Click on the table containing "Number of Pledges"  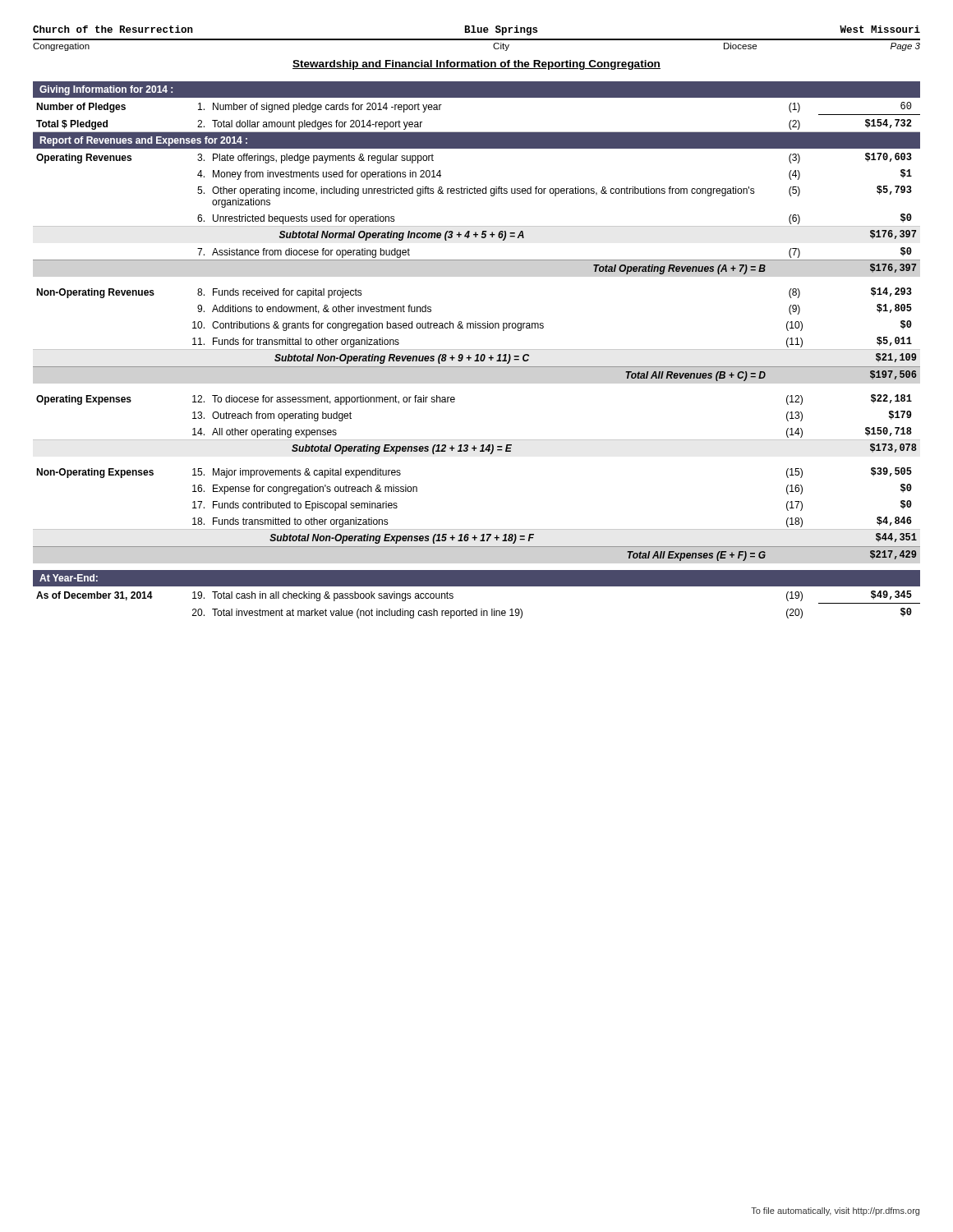pos(476,351)
